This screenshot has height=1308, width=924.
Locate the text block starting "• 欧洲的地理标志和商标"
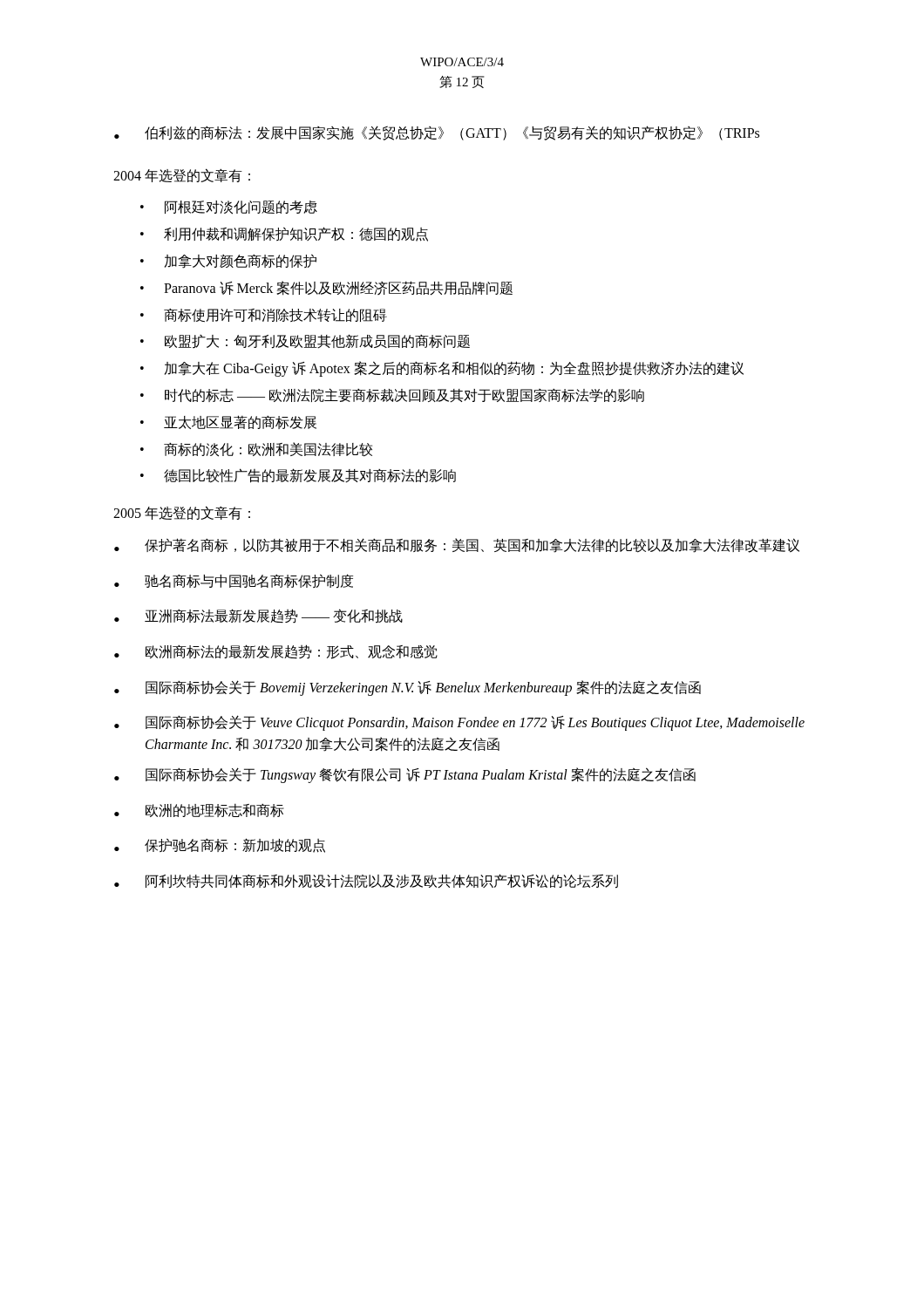199,810
